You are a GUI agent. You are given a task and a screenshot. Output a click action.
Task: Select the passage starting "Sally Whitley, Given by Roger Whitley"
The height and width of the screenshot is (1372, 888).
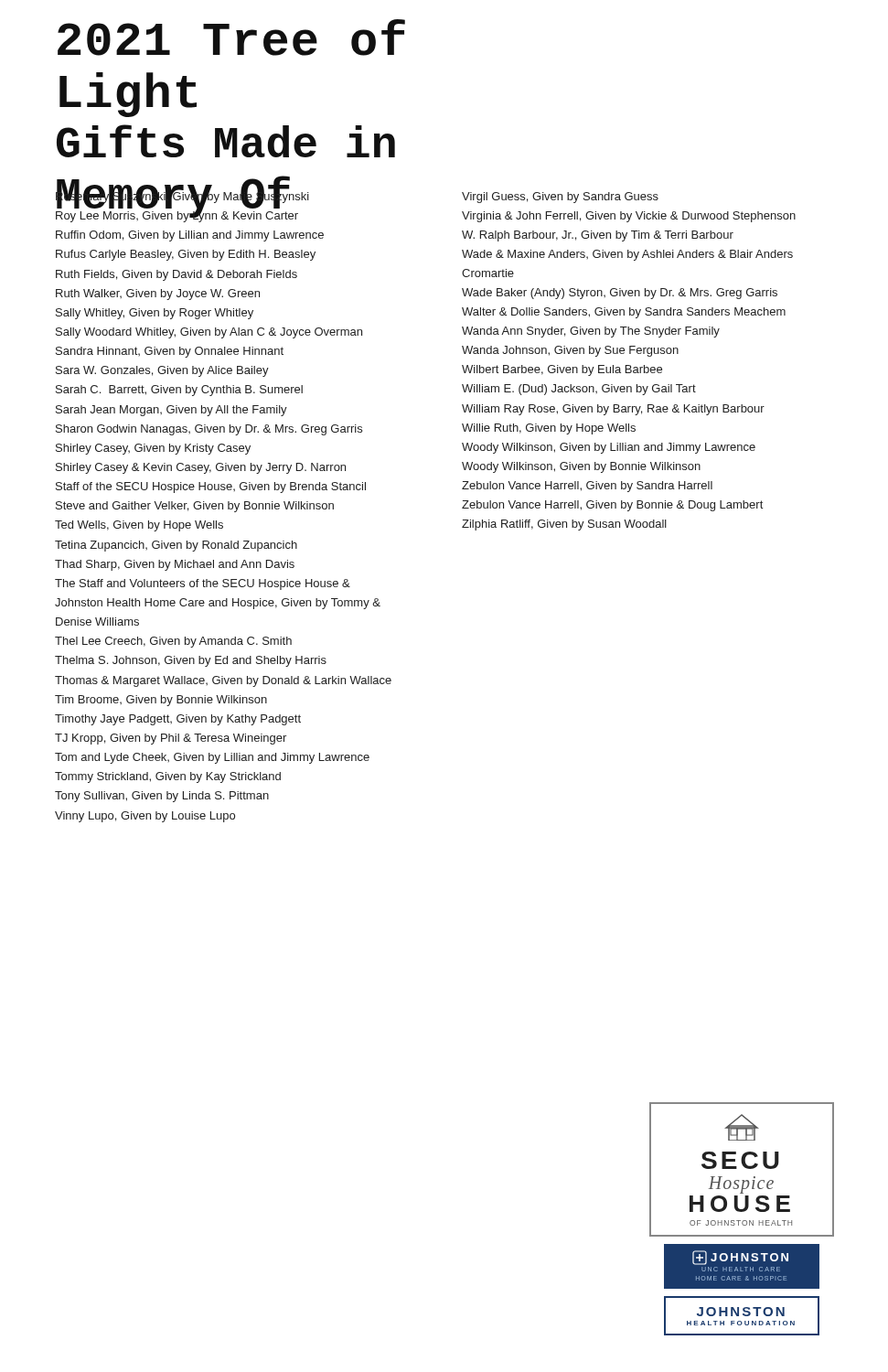[x=245, y=313]
